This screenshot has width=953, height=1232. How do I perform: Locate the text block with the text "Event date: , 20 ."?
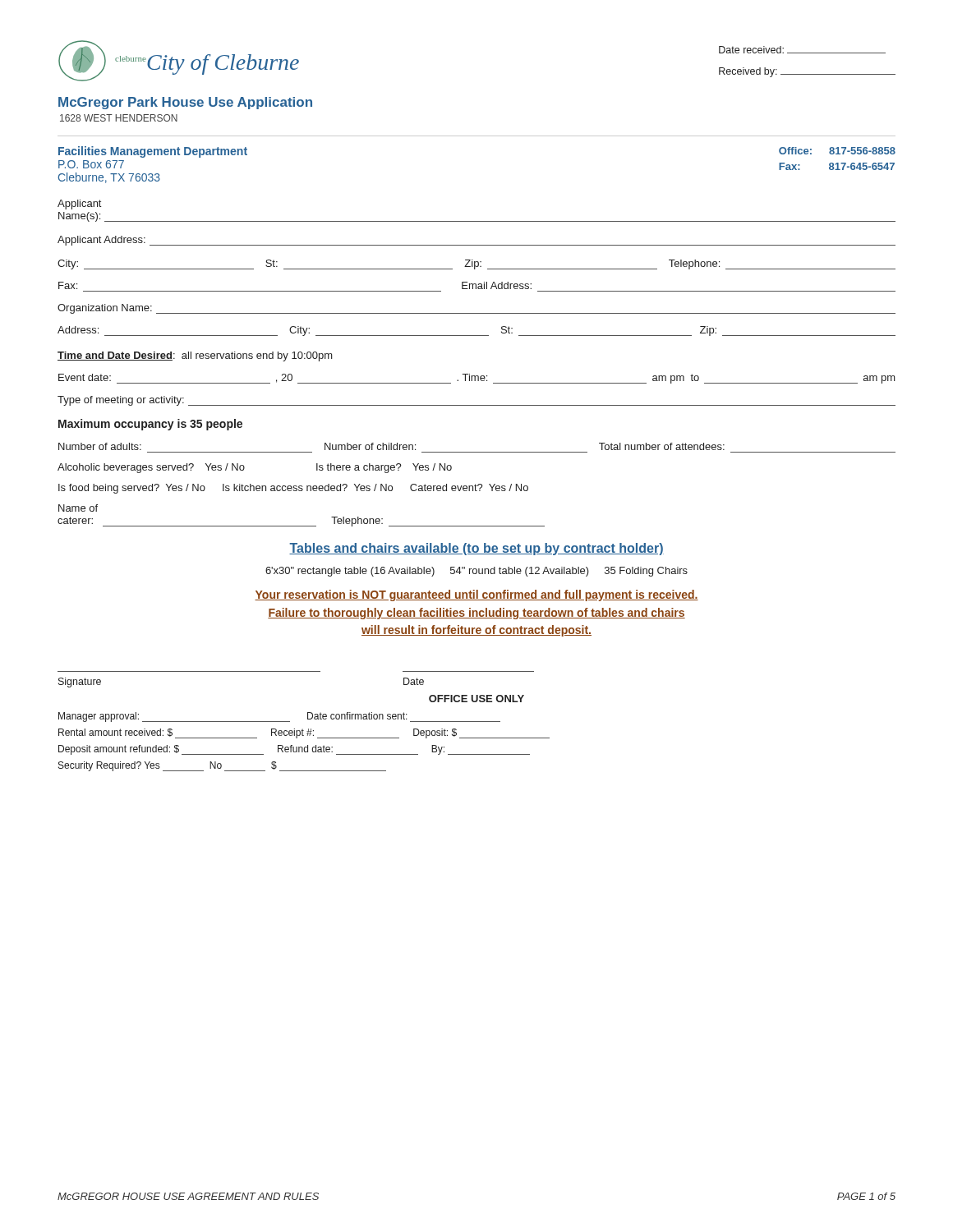(476, 377)
